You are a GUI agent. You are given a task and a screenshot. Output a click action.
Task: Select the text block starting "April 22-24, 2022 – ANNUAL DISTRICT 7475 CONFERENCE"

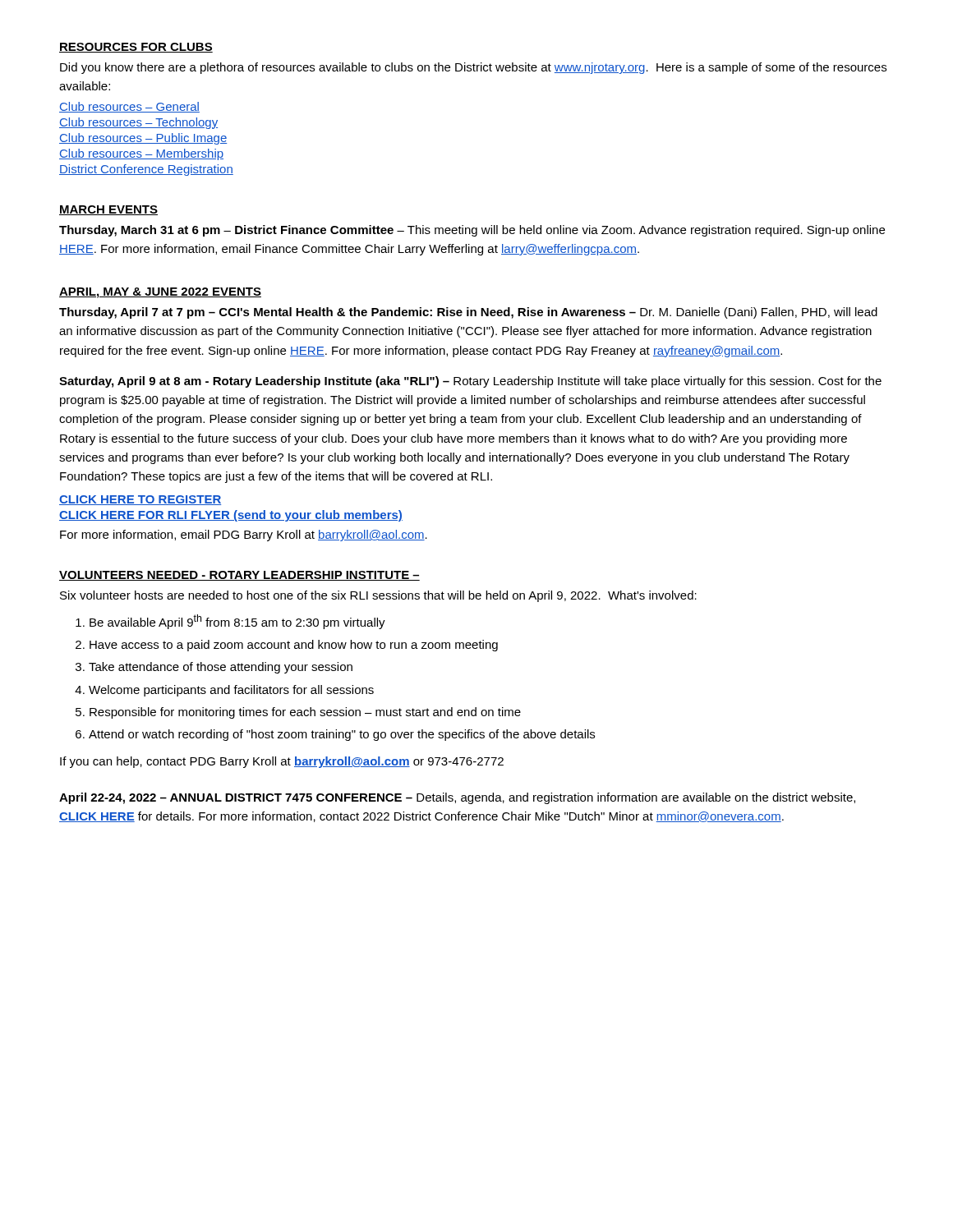pyautogui.click(x=458, y=806)
